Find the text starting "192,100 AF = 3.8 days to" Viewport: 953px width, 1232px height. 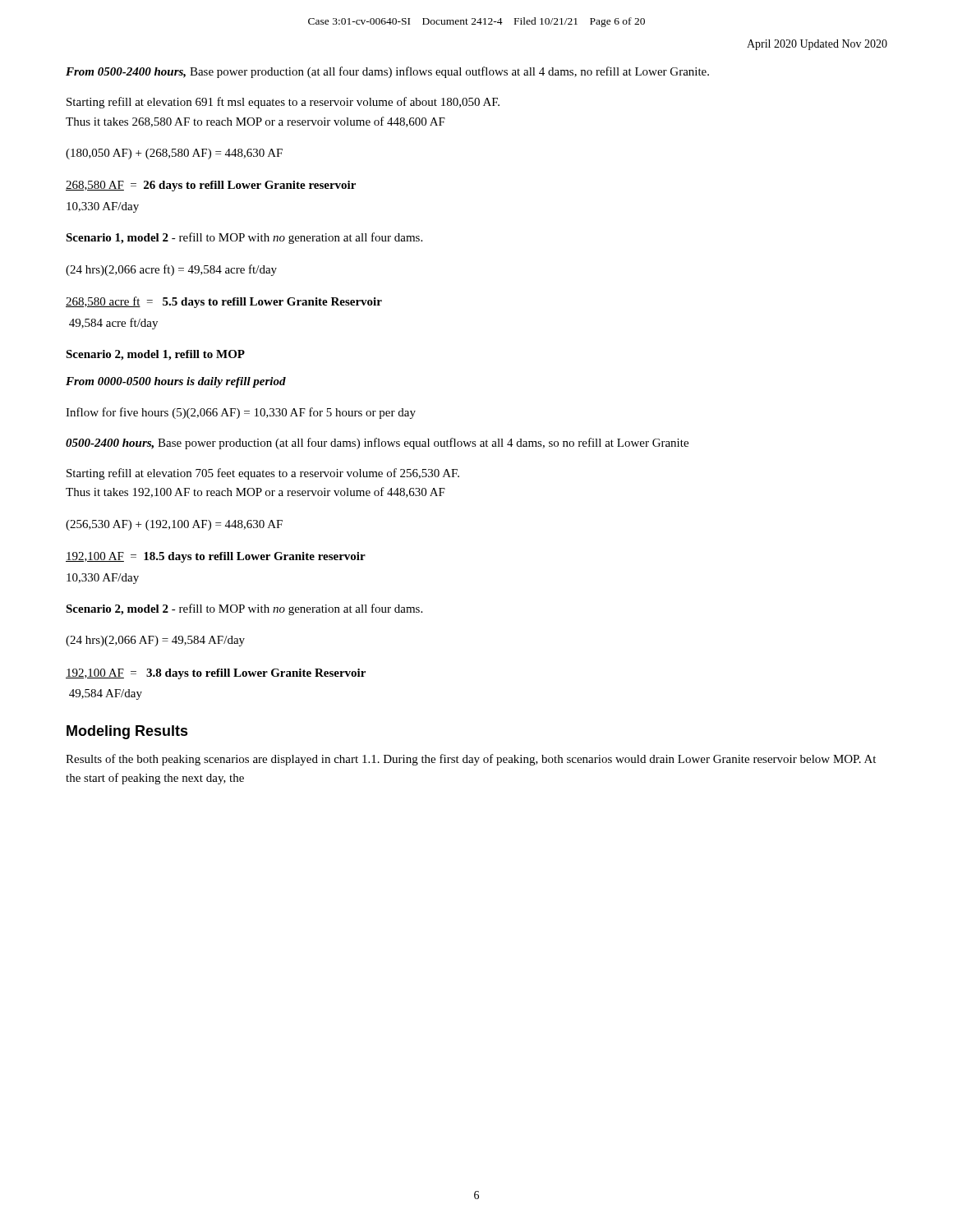point(216,683)
